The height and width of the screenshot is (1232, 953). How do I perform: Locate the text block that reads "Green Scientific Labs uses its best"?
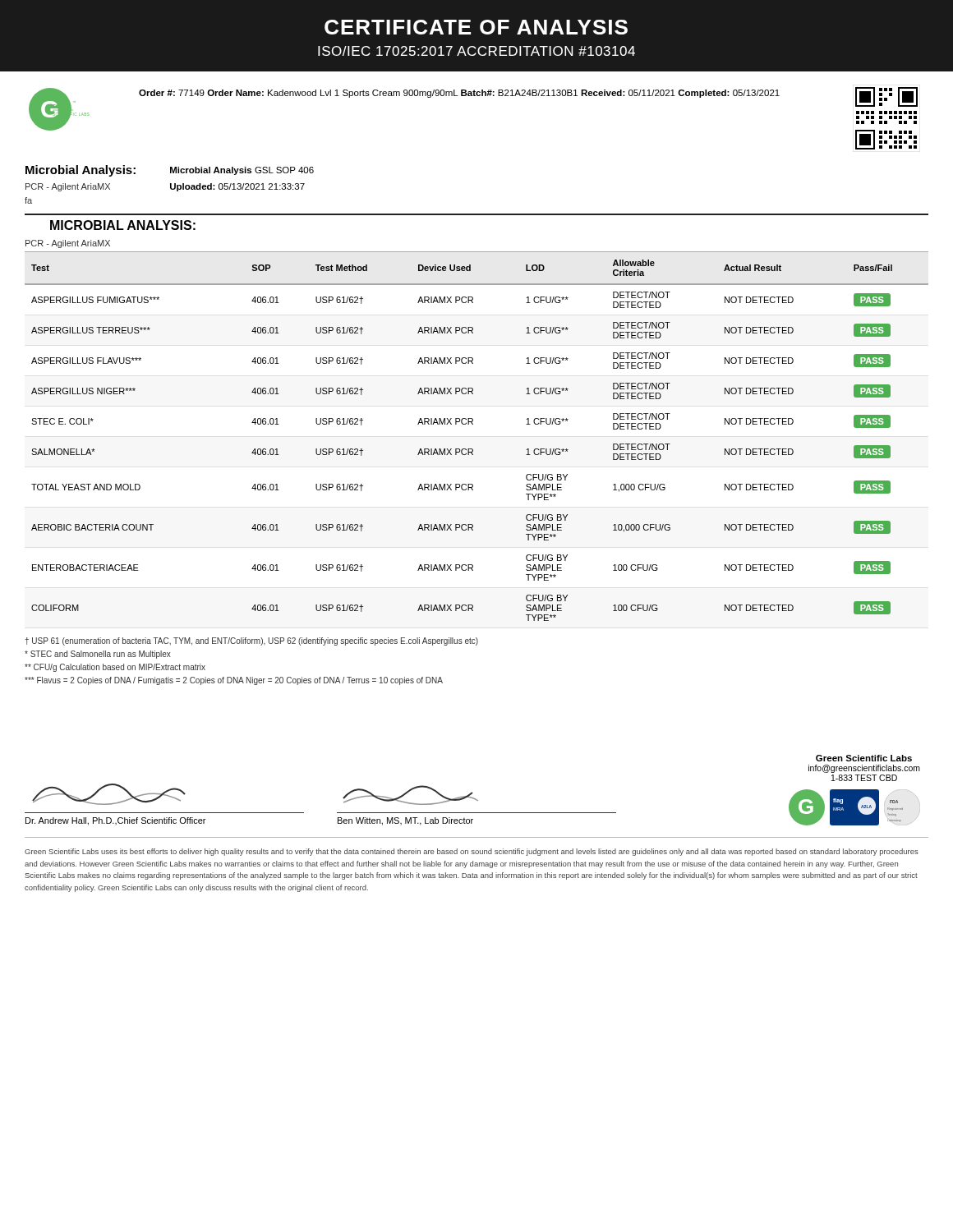point(471,869)
